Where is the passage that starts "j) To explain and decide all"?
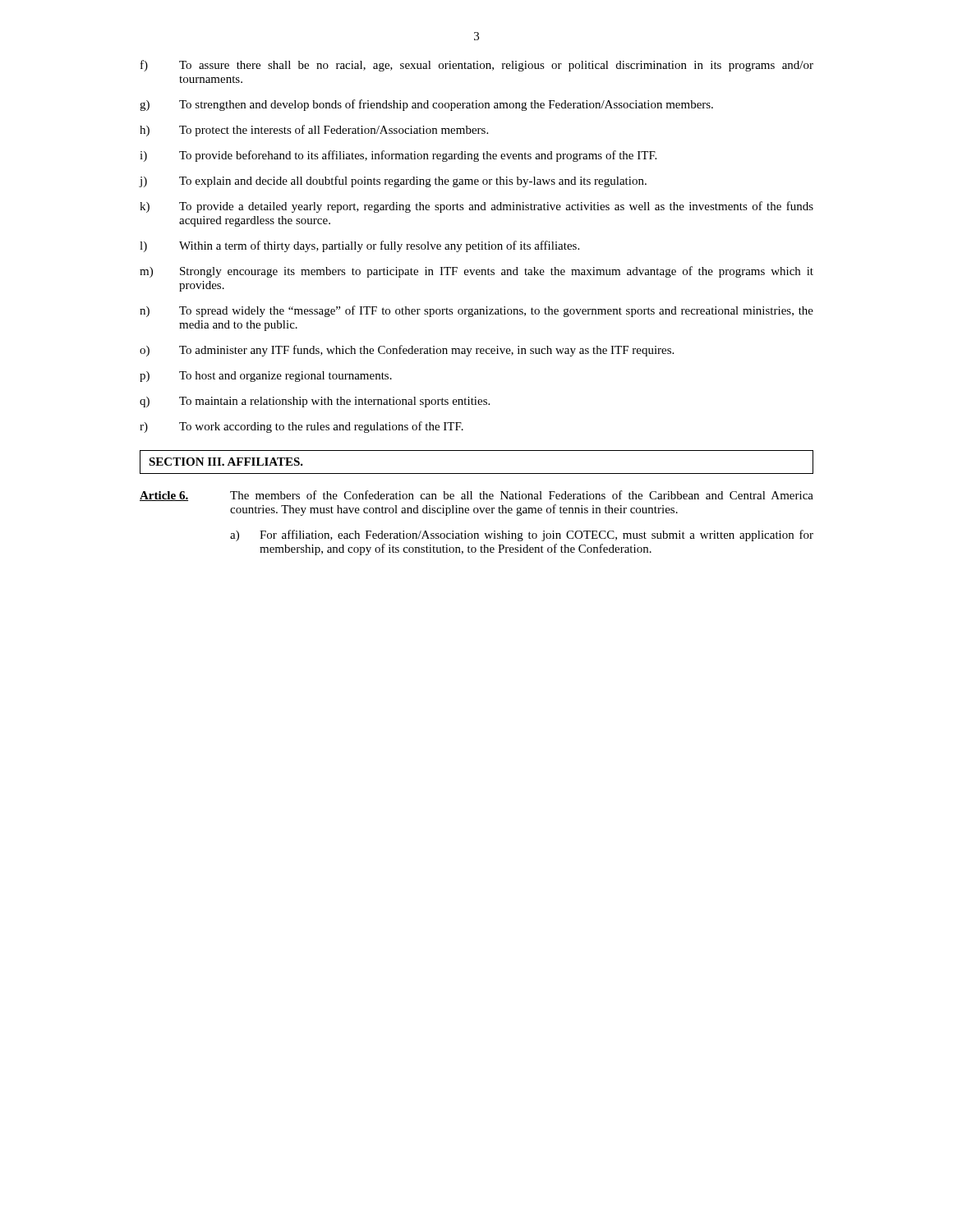953x1232 pixels. click(x=476, y=181)
